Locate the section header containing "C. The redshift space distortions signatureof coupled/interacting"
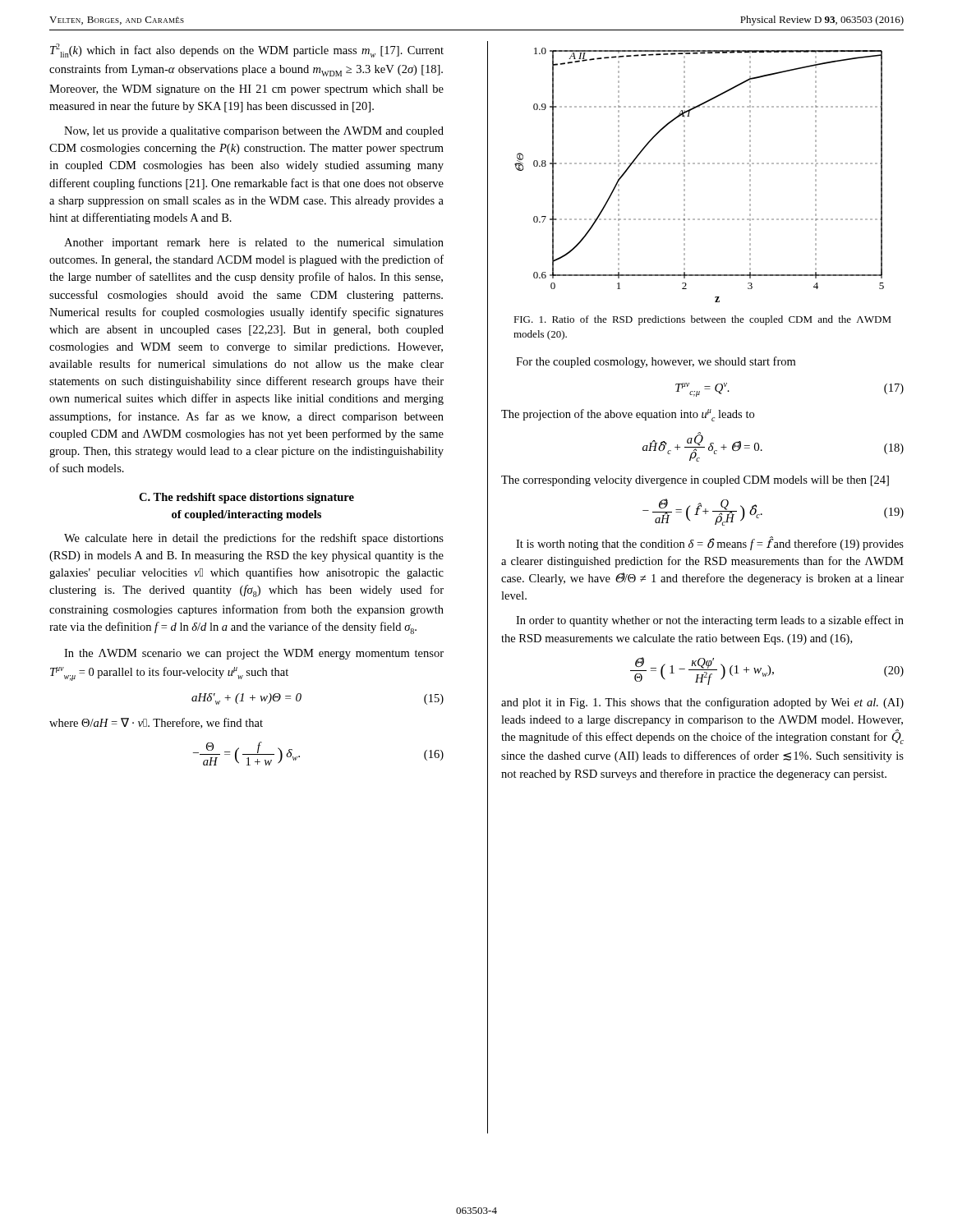Image resolution: width=953 pixels, height=1232 pixels. (246, 505)
